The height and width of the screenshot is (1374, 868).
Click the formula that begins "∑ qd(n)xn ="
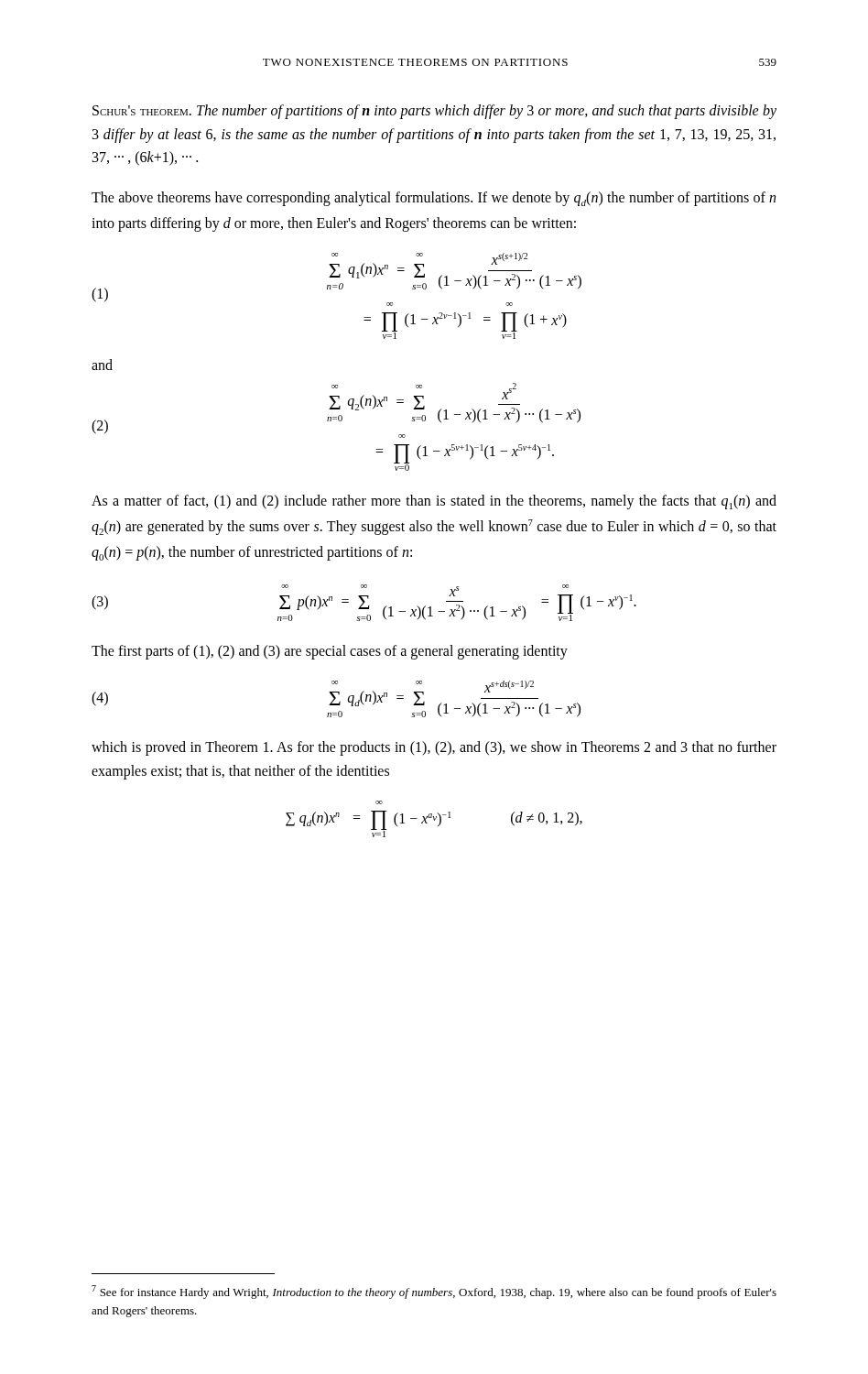(x=434, y=818)
